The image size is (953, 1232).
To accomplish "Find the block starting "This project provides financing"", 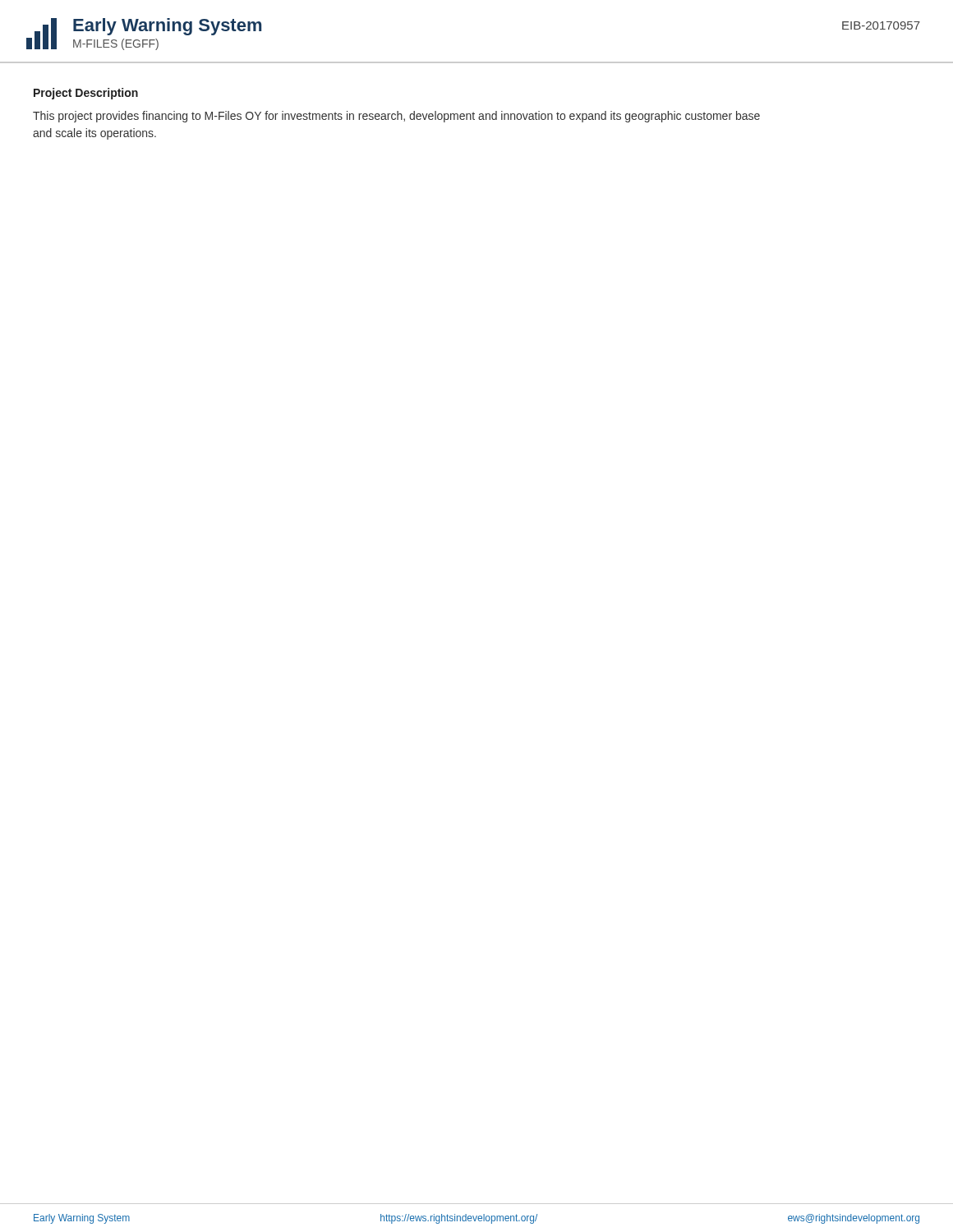I will (397, 124).
